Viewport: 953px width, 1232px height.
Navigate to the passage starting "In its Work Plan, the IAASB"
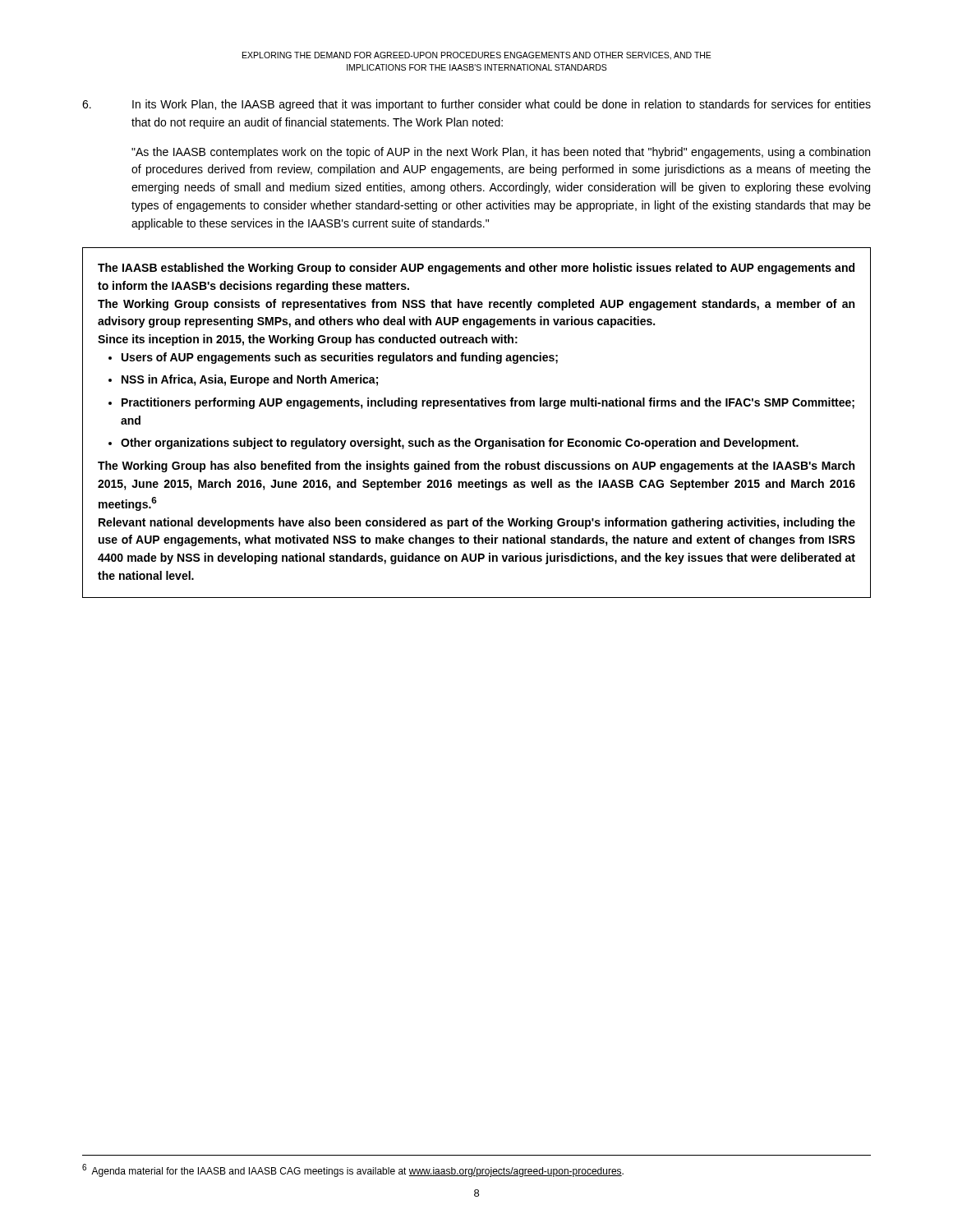point(476,114)
